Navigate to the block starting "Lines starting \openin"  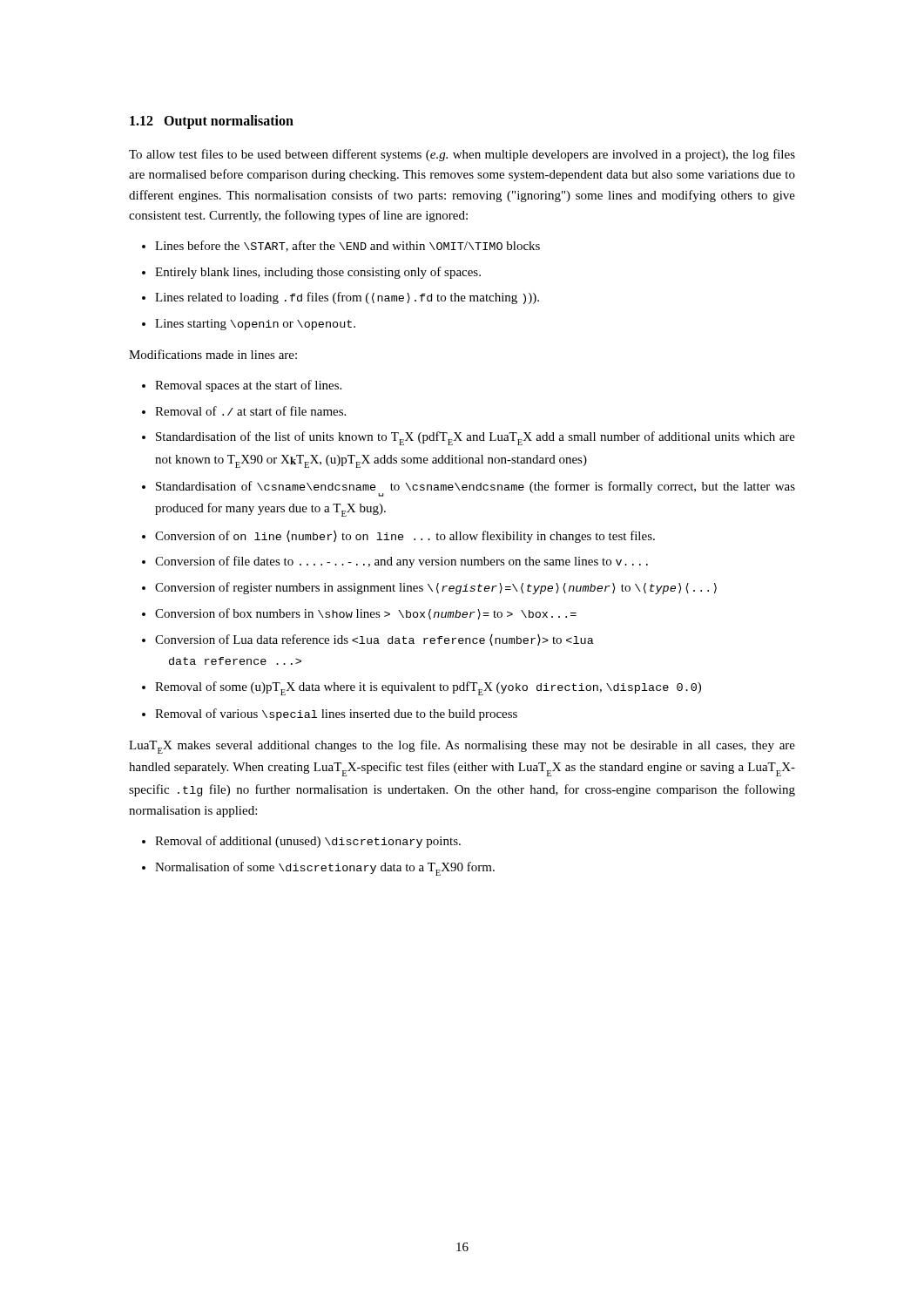tap(255, 325)
